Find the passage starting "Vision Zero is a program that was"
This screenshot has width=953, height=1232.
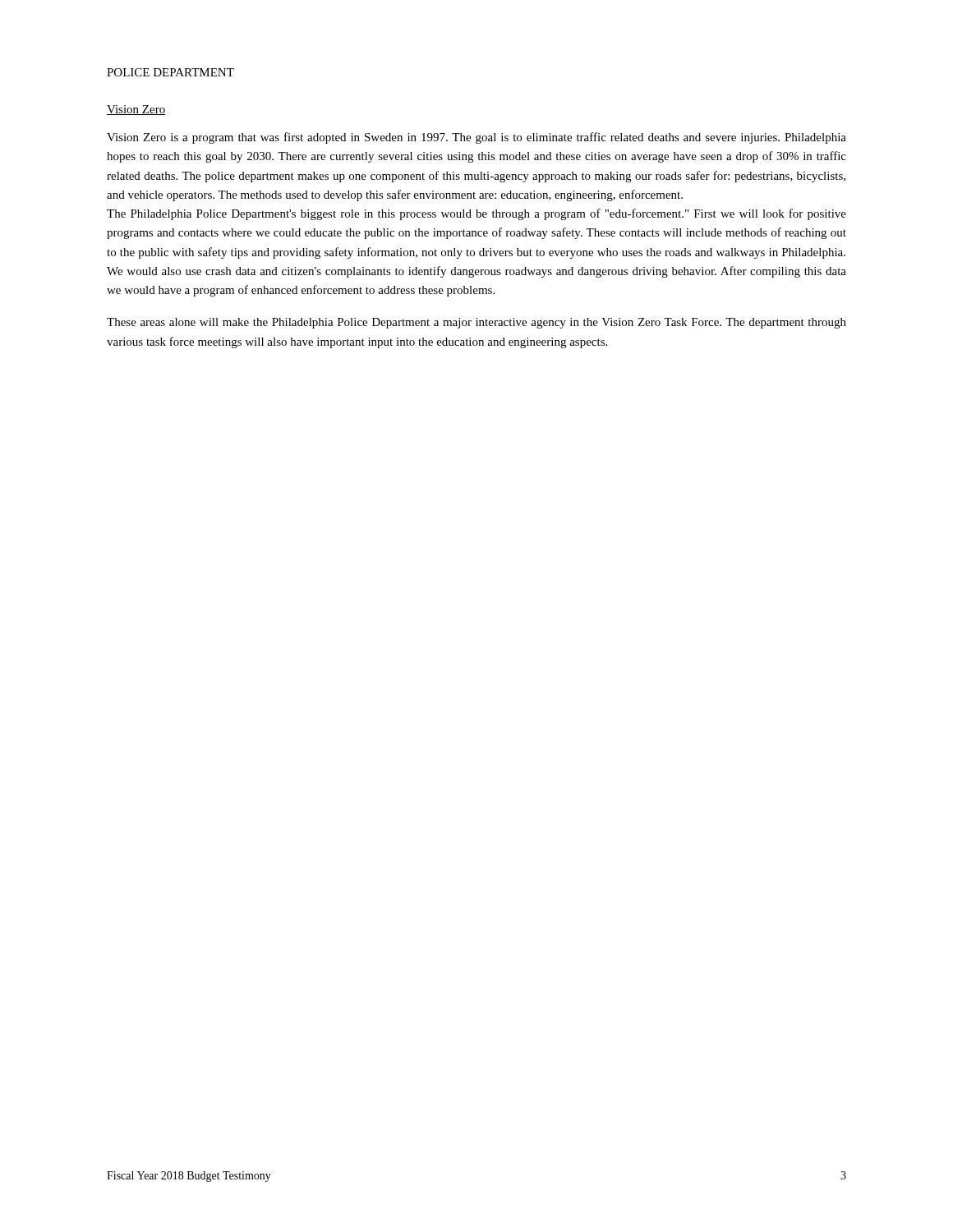coord(476,214)
